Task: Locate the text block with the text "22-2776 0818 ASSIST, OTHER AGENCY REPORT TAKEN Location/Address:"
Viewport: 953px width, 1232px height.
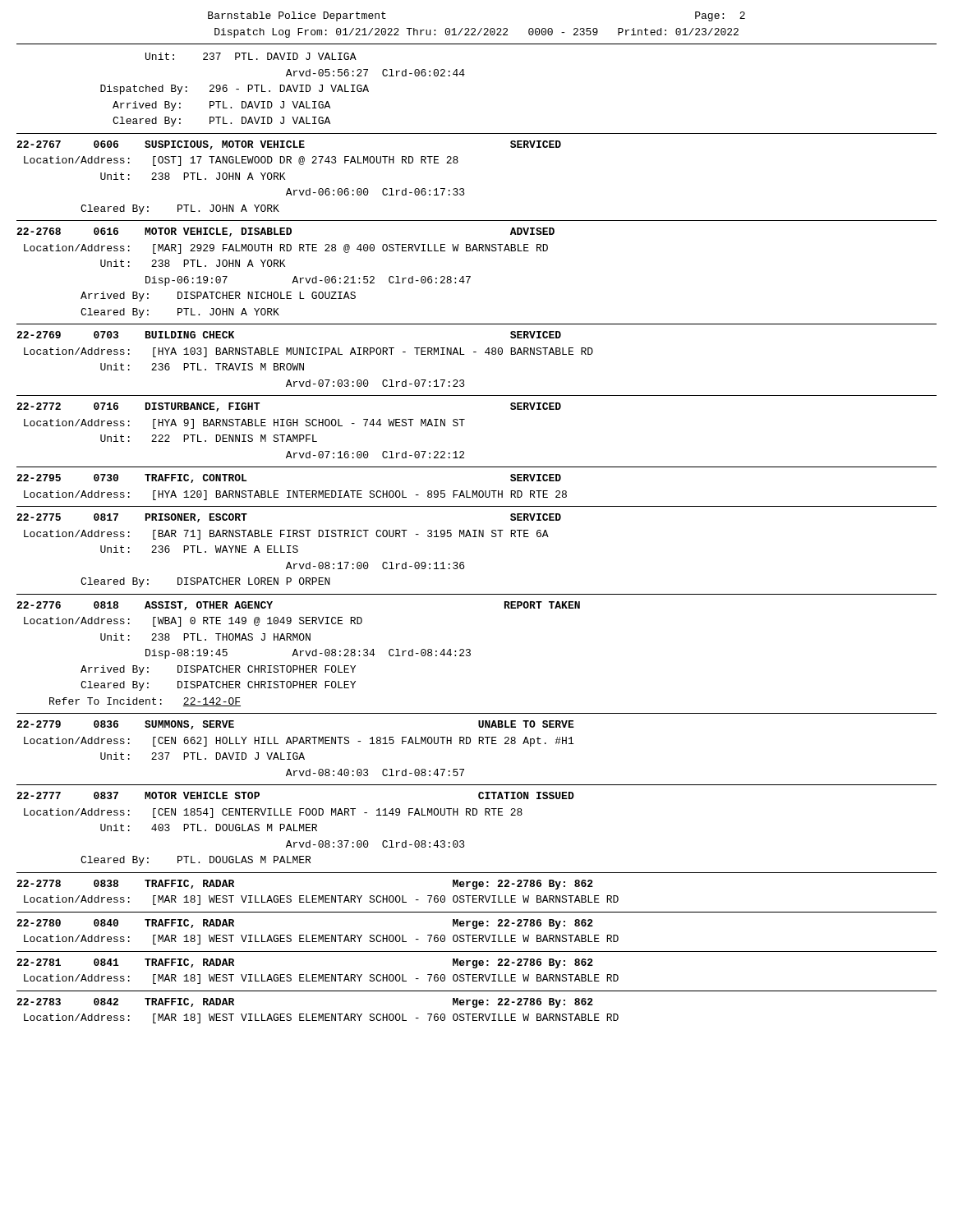Action: click(476, 654)
